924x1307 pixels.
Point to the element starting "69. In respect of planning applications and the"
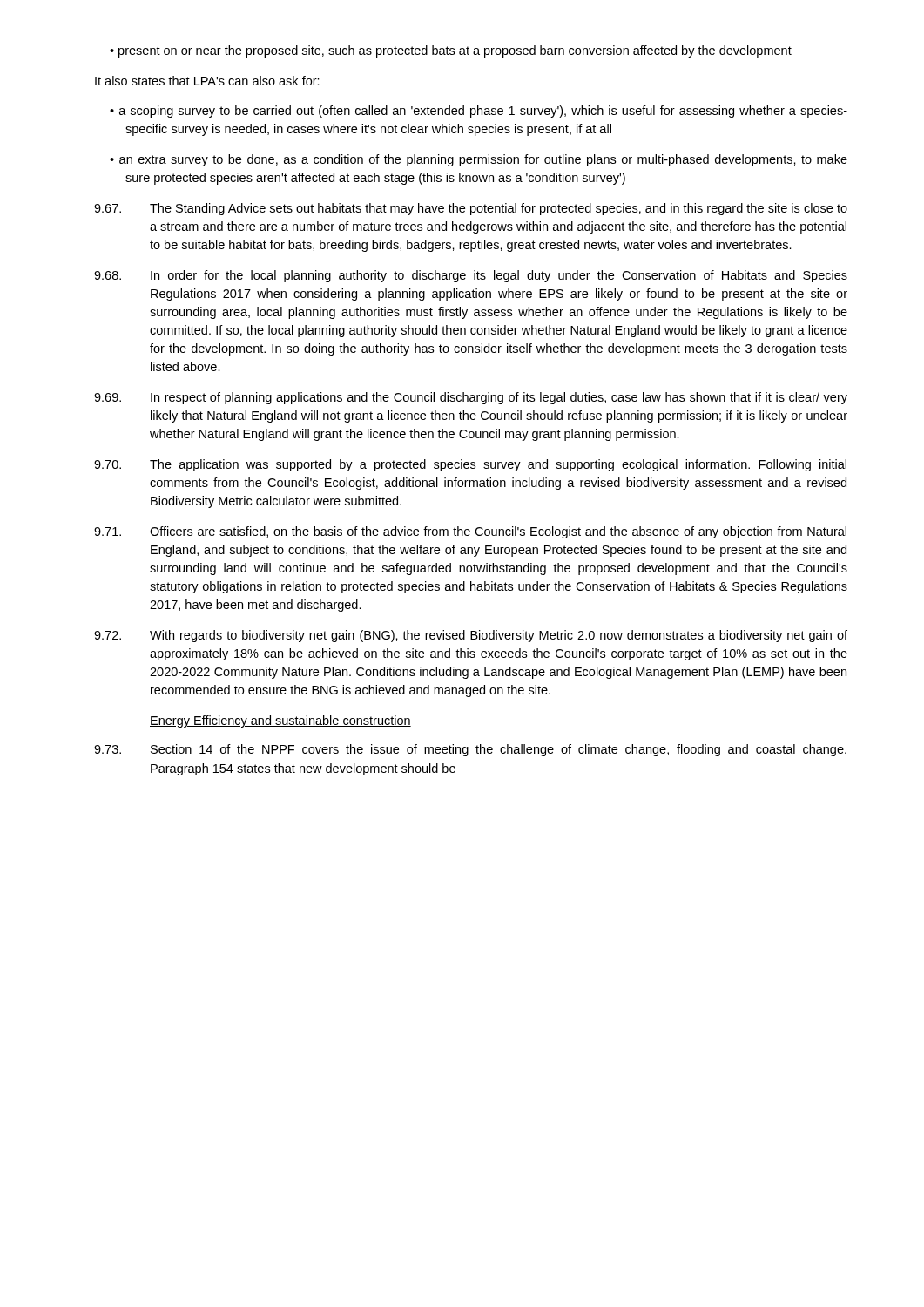tap(471, 416)
